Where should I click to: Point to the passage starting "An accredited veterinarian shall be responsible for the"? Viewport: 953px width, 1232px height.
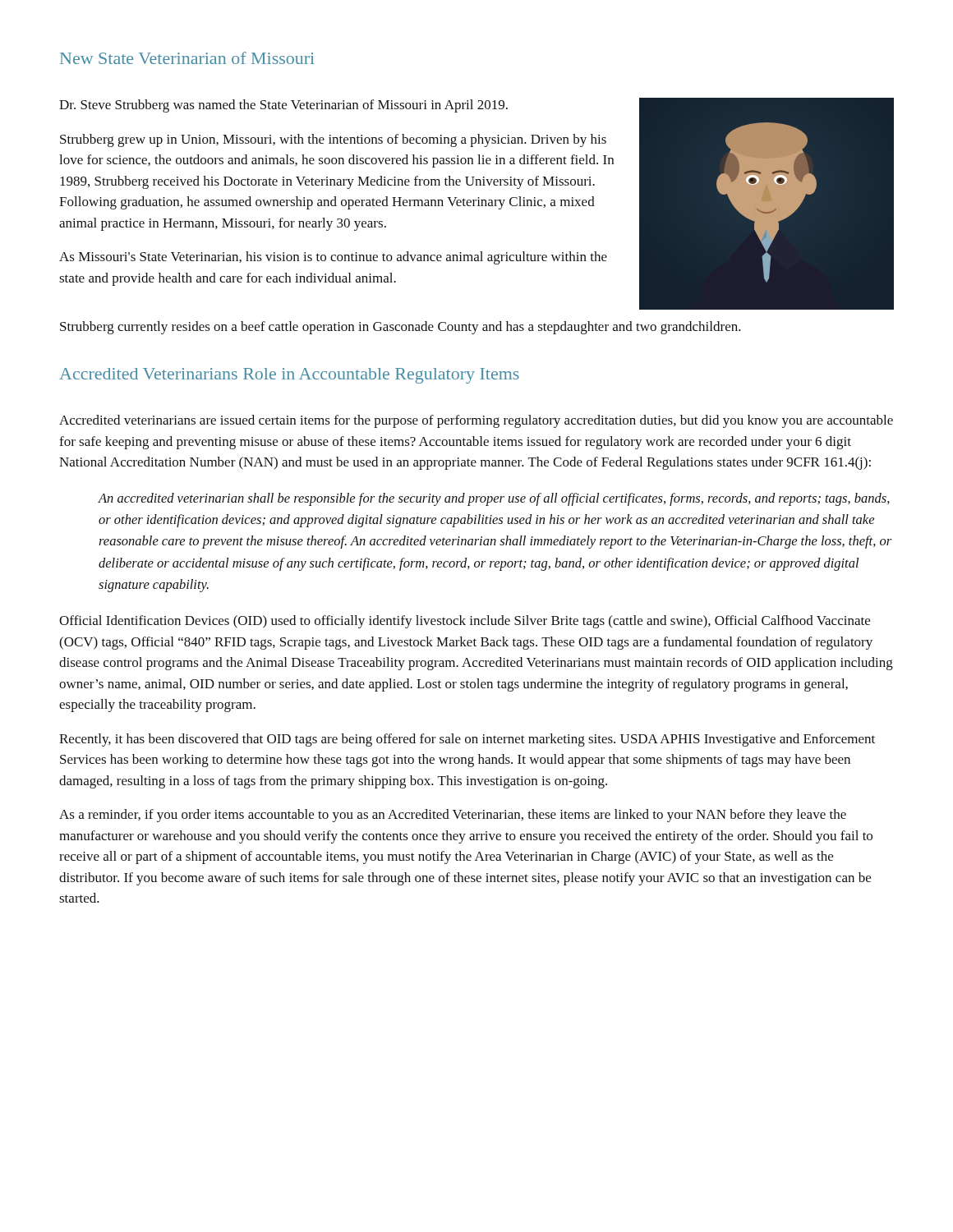click(x=496, y=542)
